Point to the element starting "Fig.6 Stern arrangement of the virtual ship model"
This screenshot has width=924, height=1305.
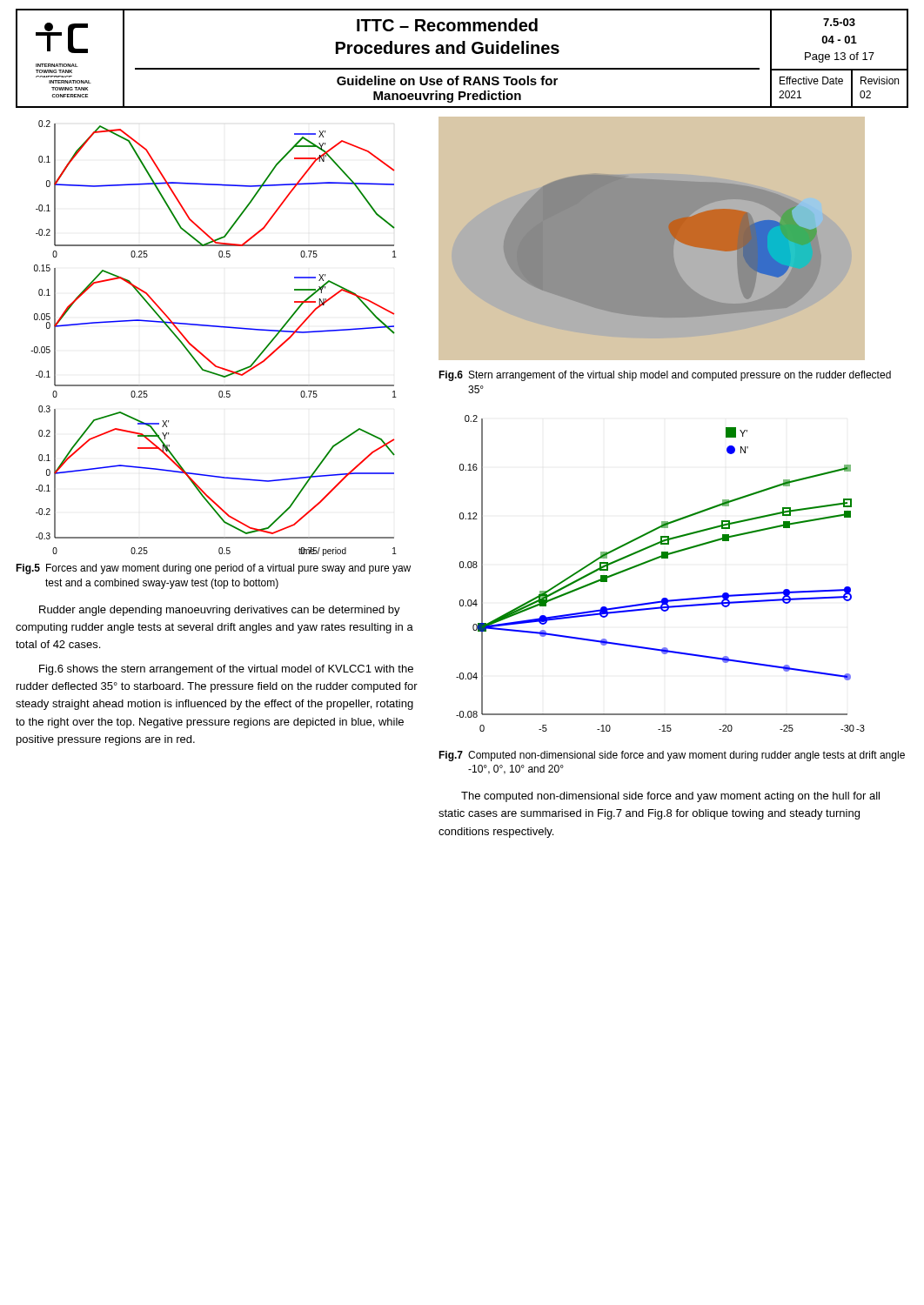(x=673, y=383)
